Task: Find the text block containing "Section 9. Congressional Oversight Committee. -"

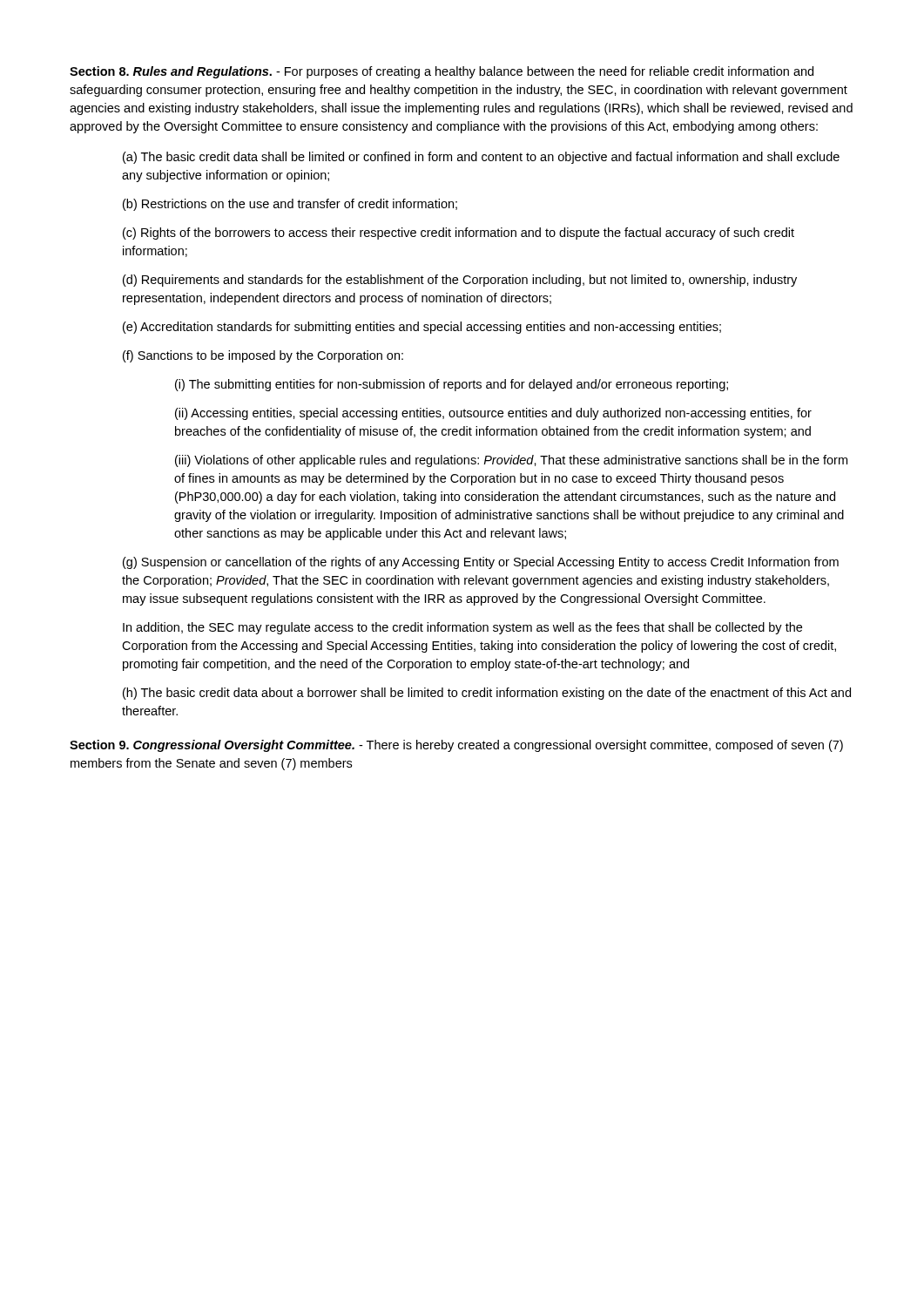Action: [457, 755]
